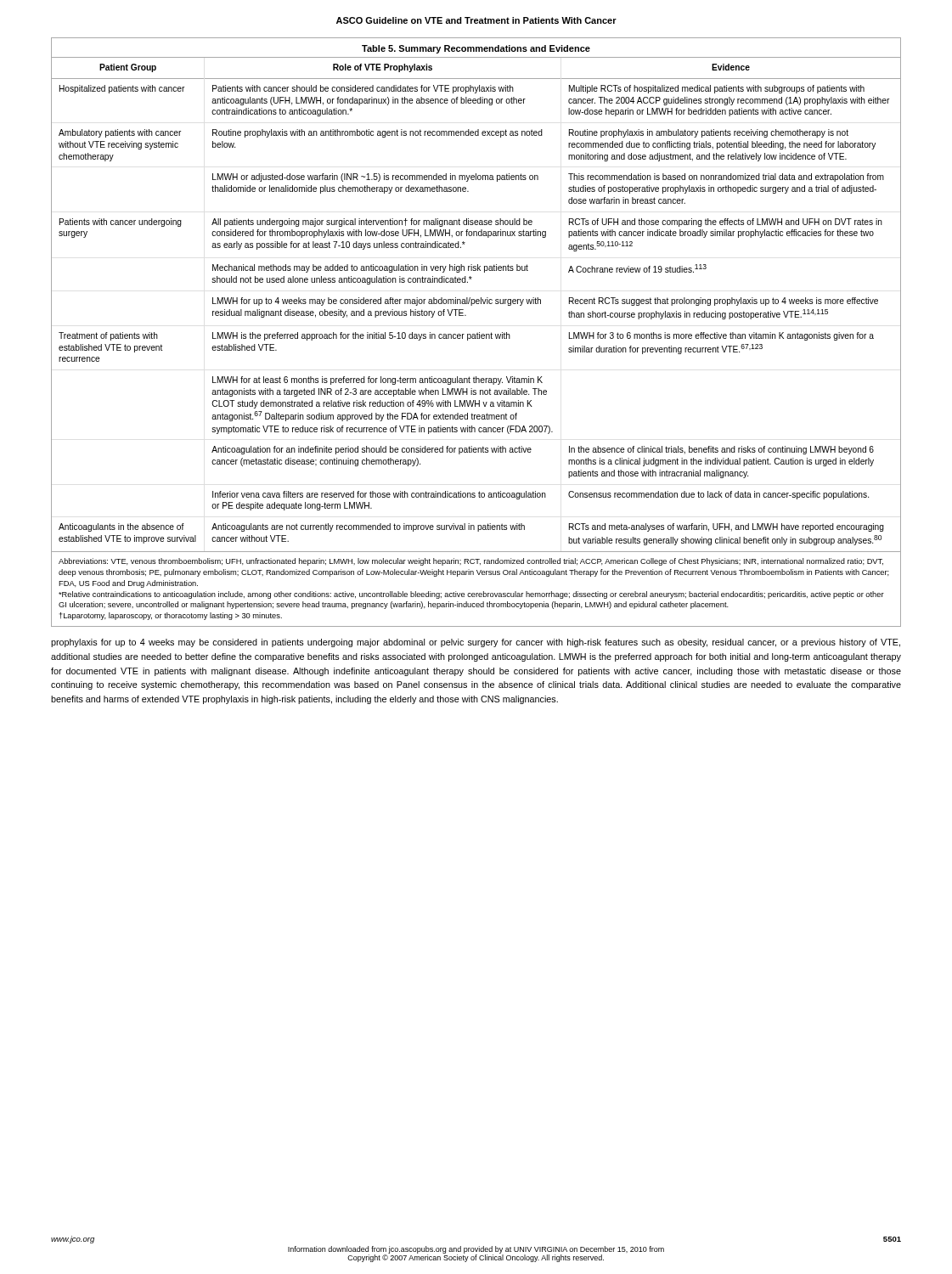The height and width of the screenshot is (1274, 952).
Task: Point to the block beginning "prophylaxis for up to"
Action: click(x=476, y=671)
